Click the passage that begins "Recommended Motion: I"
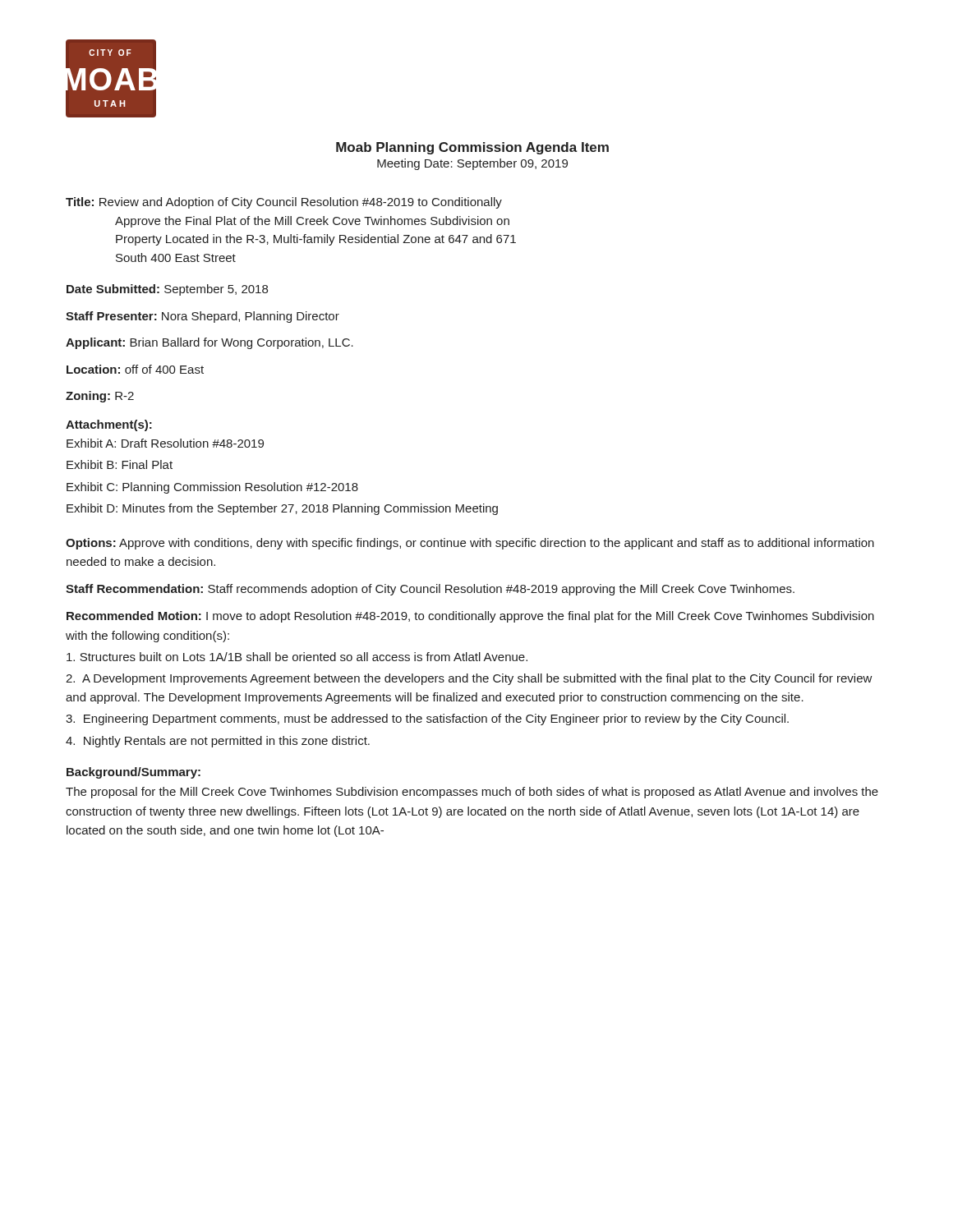953x1232 pixels. pos(470,625)
